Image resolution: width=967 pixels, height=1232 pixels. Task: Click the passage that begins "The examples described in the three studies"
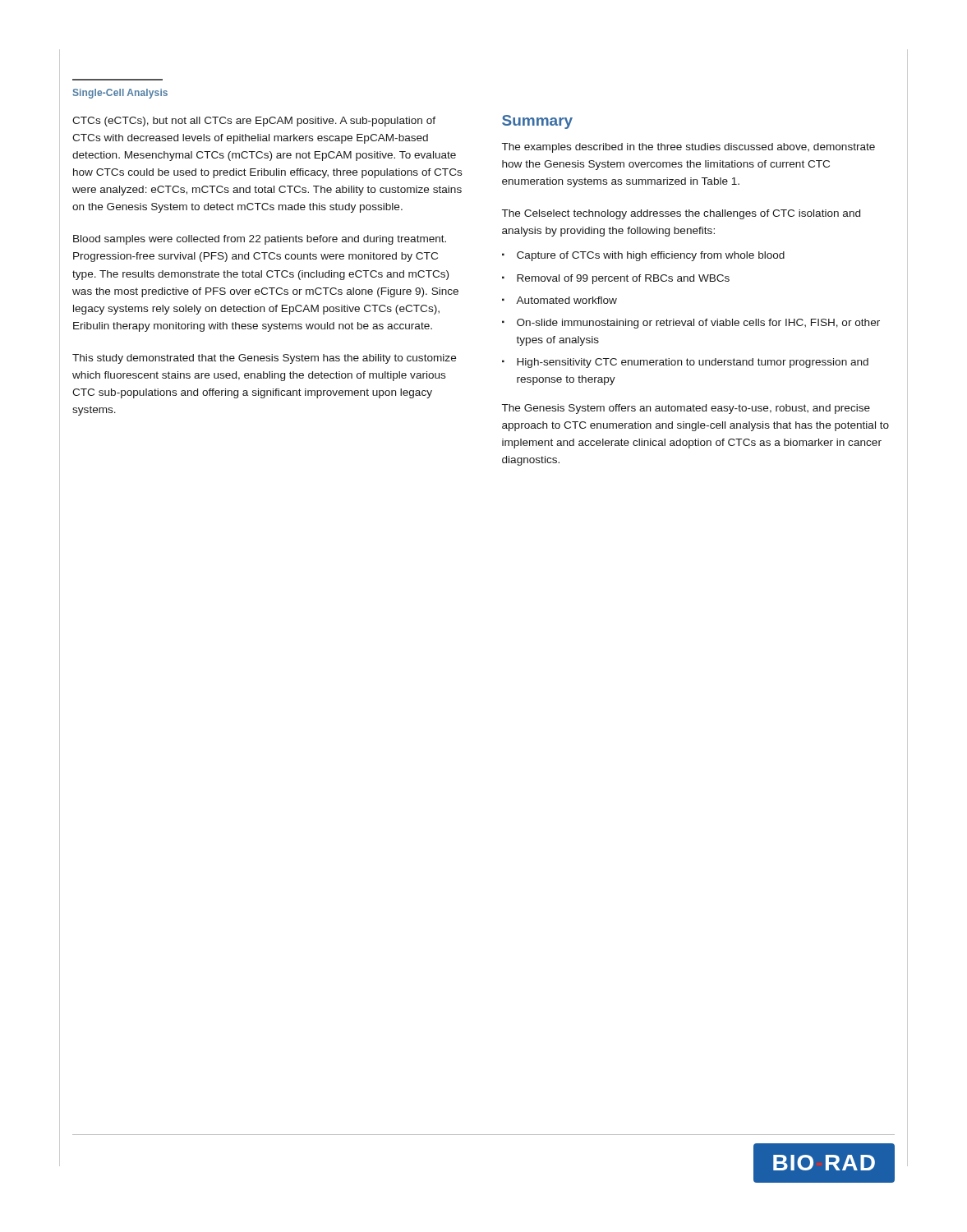point(688,164)
